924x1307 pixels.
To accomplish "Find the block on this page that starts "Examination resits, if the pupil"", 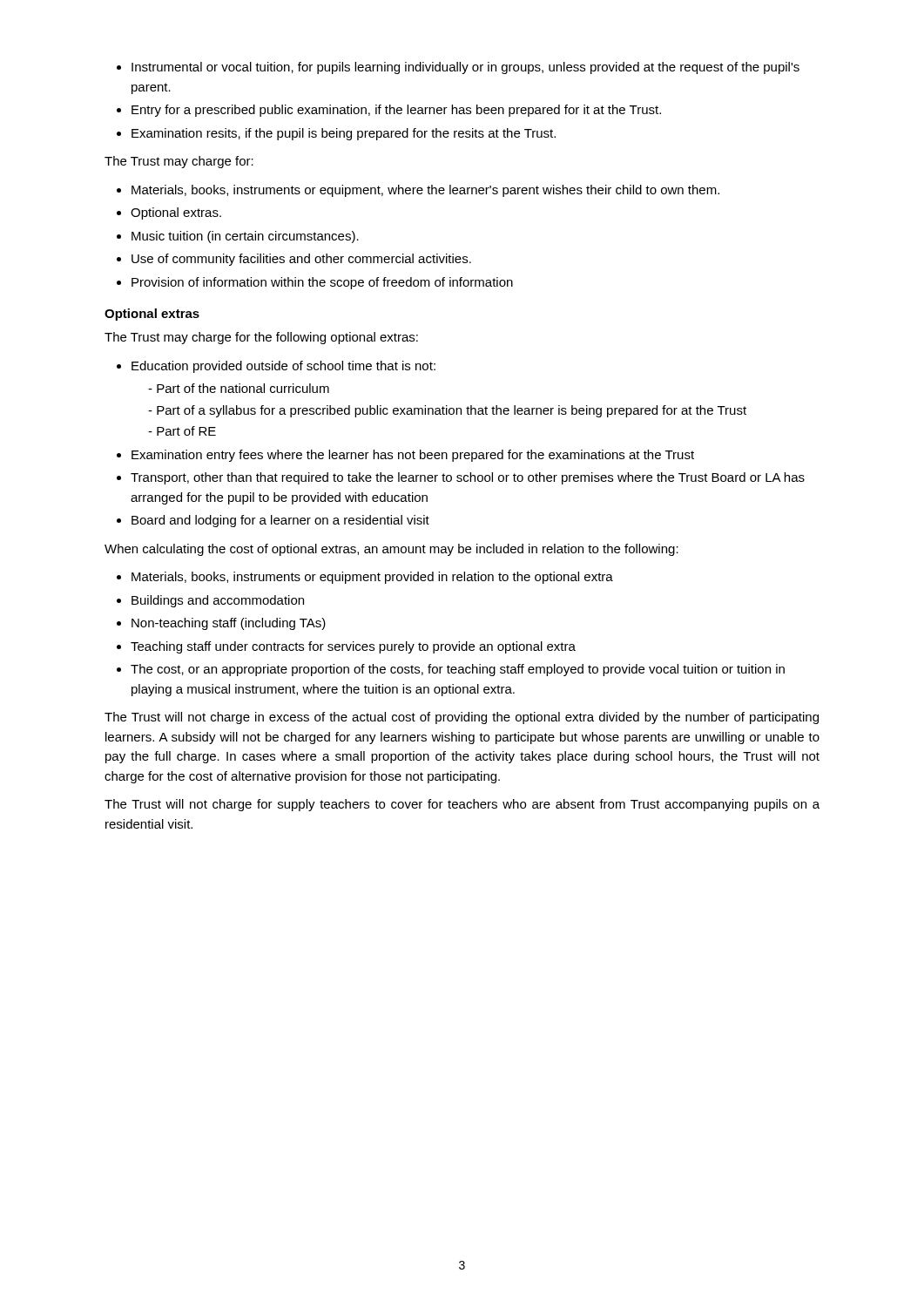I will point(344,132).
